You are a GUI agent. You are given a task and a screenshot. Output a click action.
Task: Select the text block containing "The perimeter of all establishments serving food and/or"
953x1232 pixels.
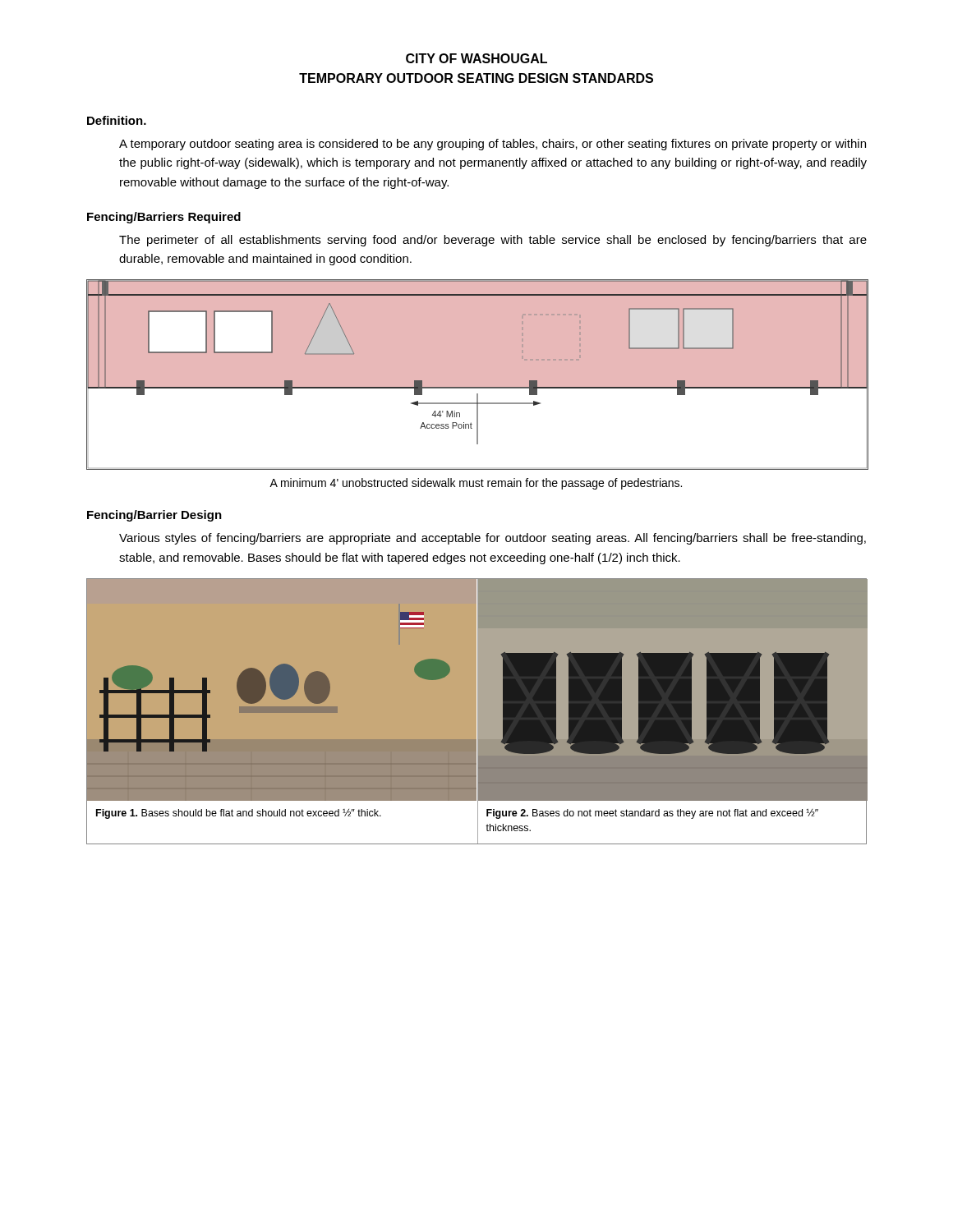[x=493, y=249]
